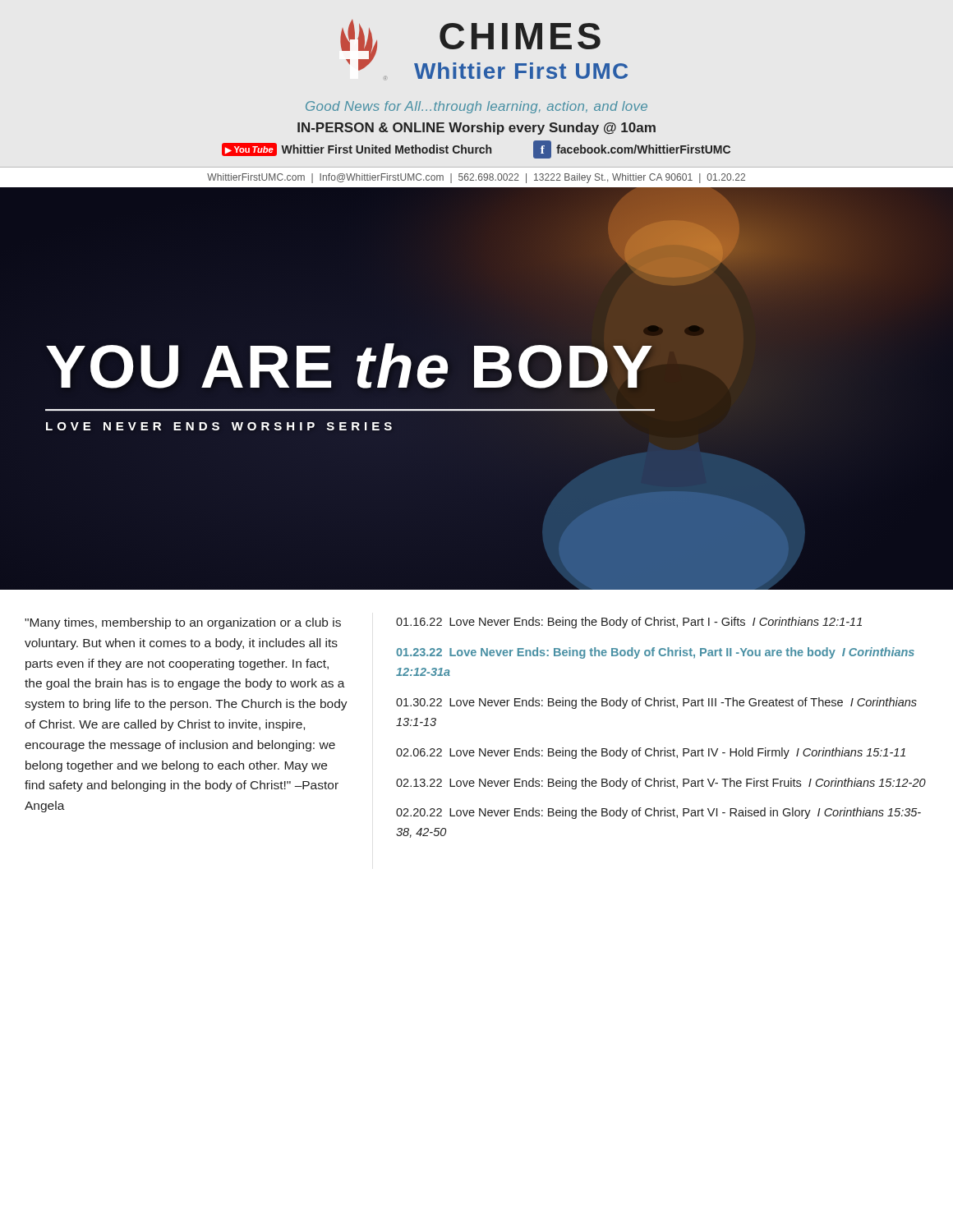Find the list item containing "02.13.22 Love Never"
Viewport: 953px width, 1232px height.
(x=661, y=782)
